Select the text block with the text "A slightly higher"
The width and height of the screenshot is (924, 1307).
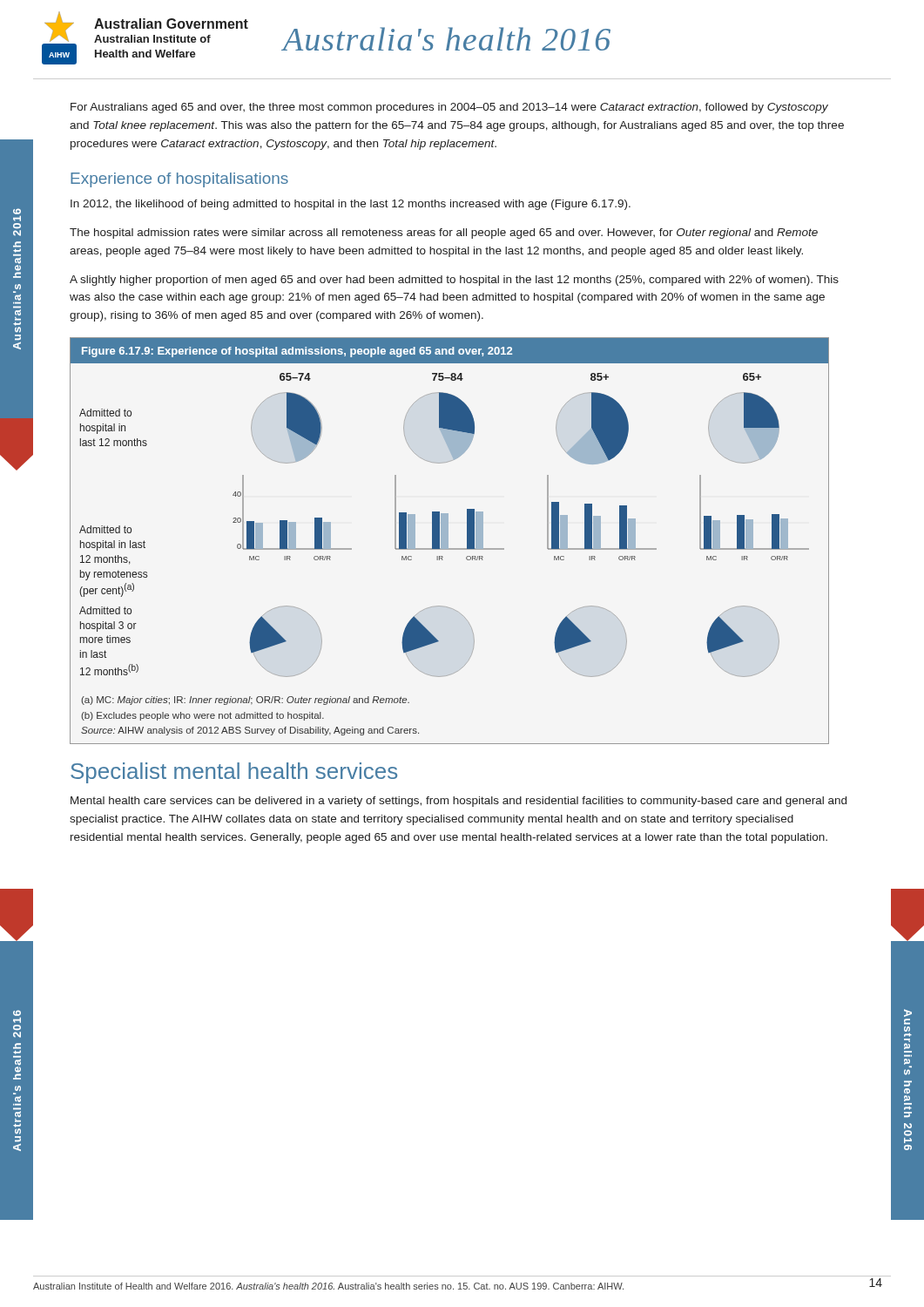(454, 297)
